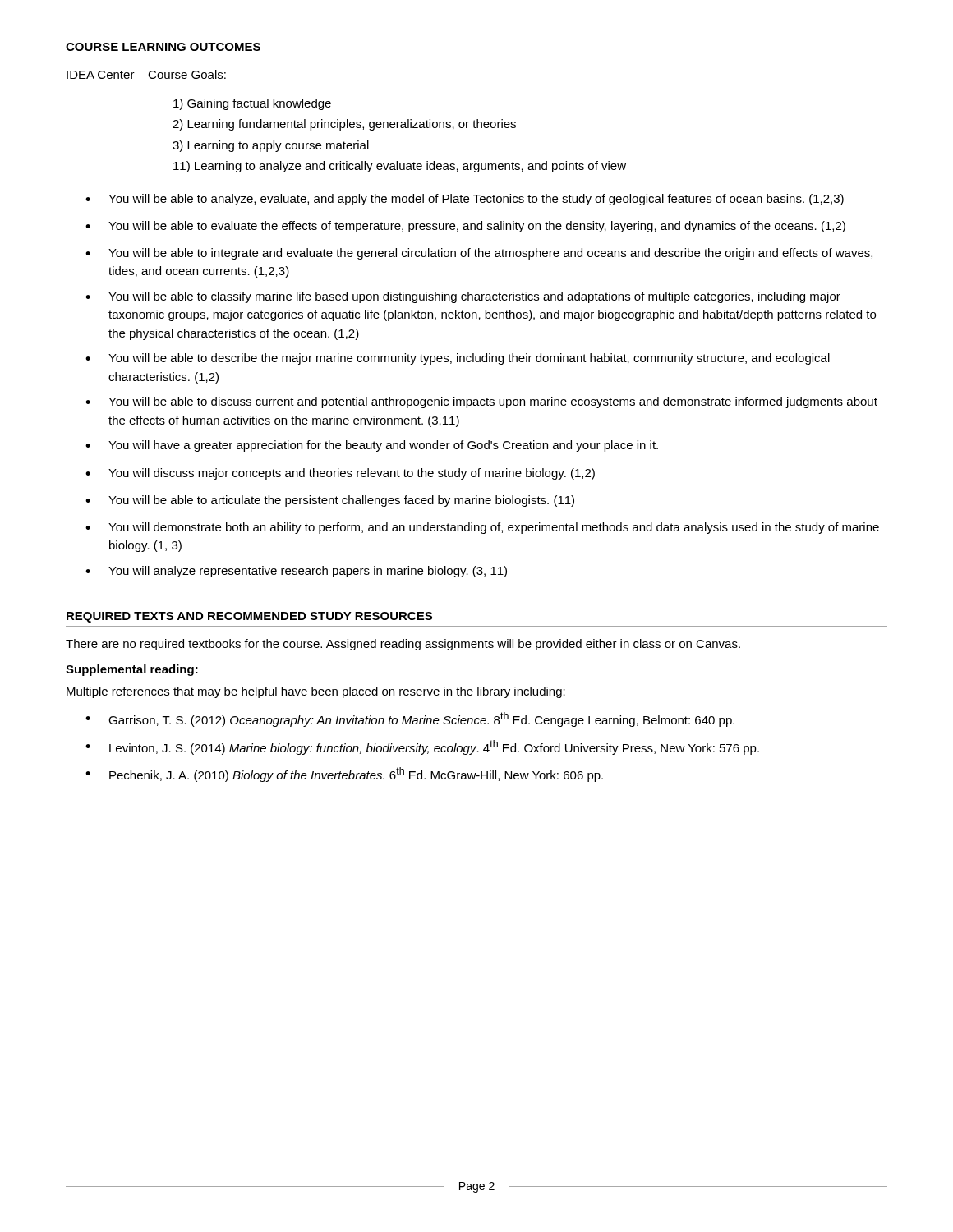The image size is (953, 1232).
Task: Click on the block starting "• You will have a greater appreciation for"
Action: (486, 447)
